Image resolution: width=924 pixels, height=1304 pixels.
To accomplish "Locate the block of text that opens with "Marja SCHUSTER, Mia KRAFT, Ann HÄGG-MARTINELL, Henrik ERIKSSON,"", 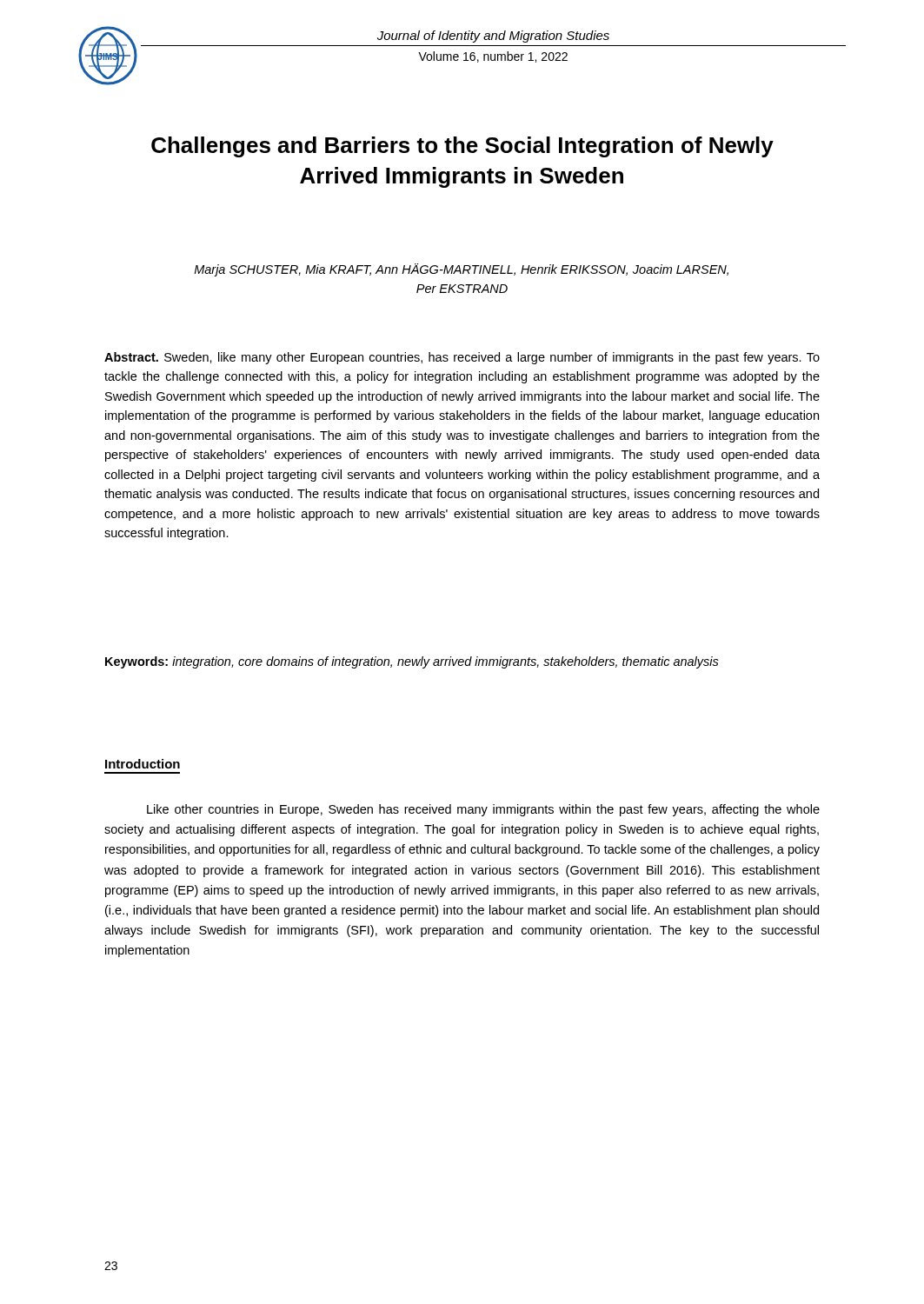I will pos(462,280).
